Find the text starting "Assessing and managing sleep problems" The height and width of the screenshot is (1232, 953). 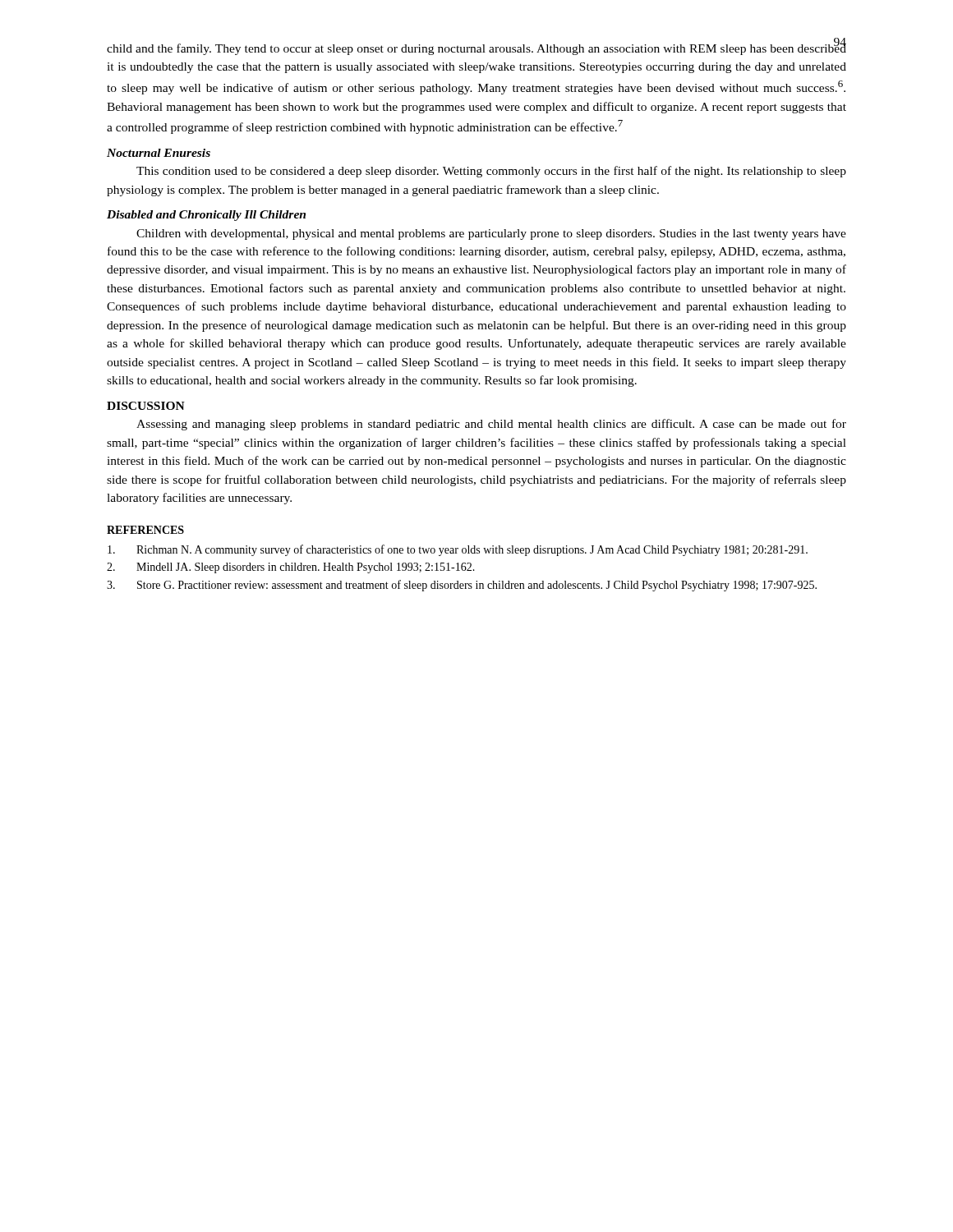point(476,461)
